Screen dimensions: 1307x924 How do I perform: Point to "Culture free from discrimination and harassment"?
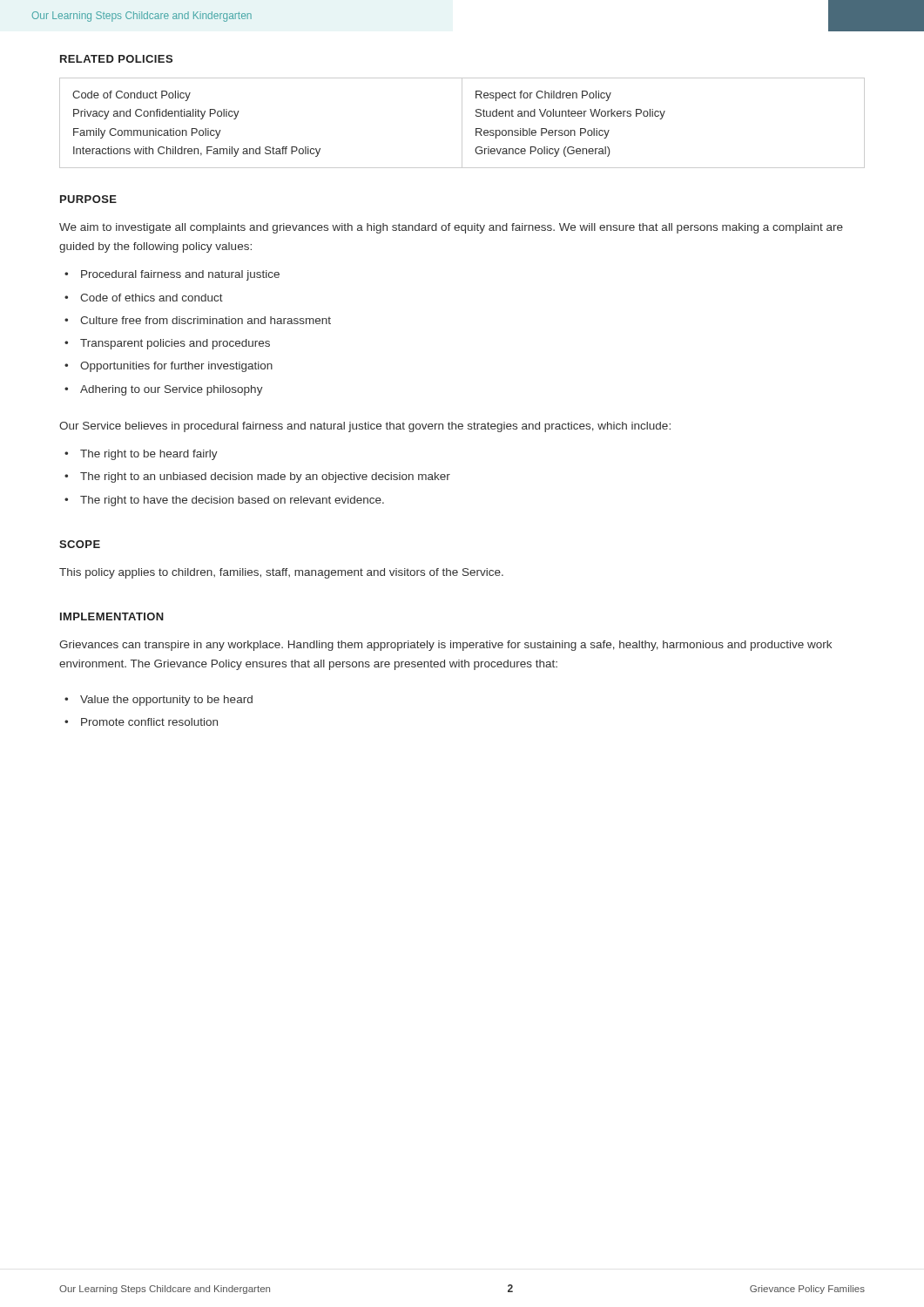(x=206, y=320)
